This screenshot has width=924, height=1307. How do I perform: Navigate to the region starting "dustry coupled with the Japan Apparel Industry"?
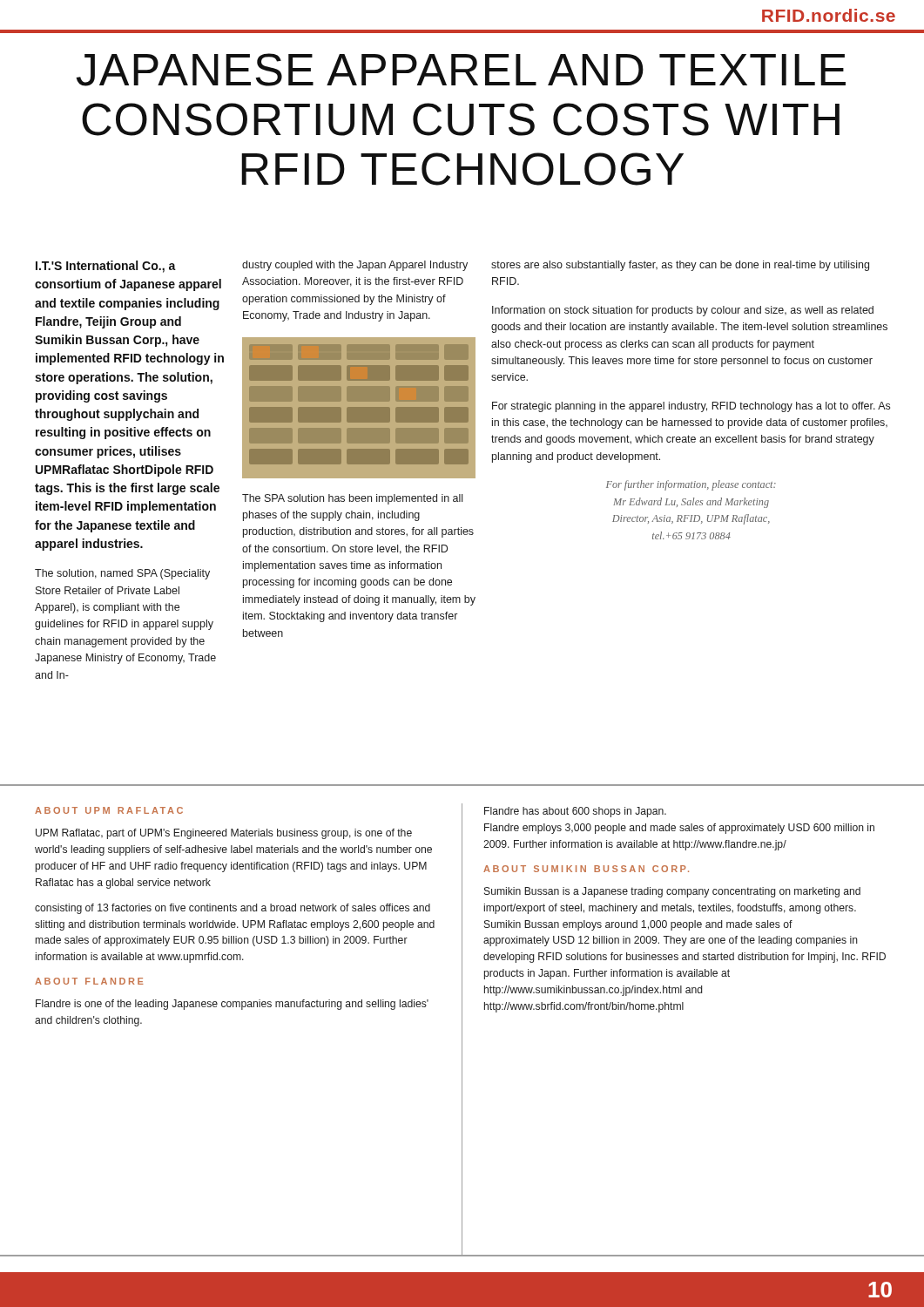click(x=355, y=290)
